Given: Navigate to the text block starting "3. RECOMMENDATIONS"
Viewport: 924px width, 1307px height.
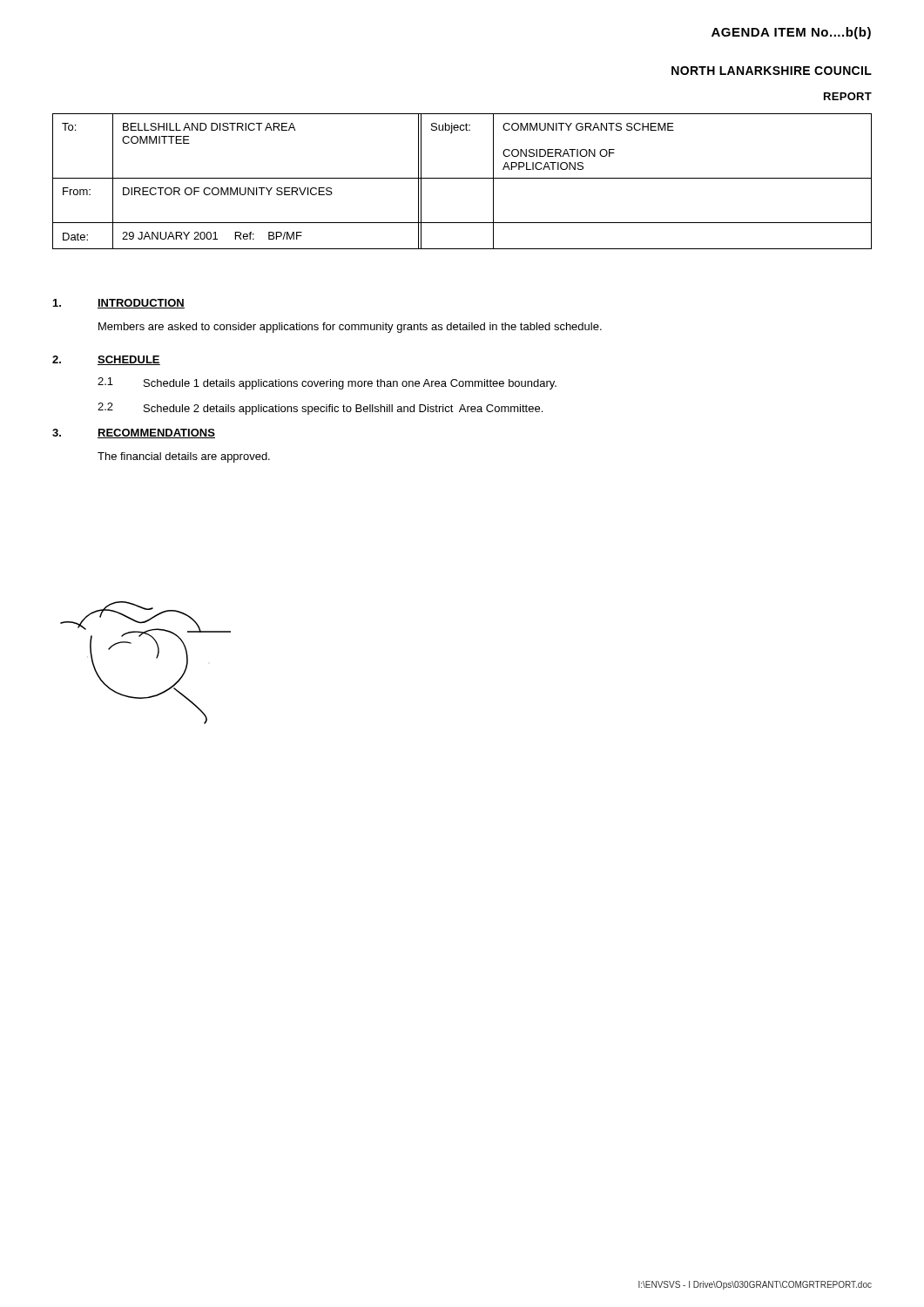Looking at the screenshot, I should click(x=134, y=432).
